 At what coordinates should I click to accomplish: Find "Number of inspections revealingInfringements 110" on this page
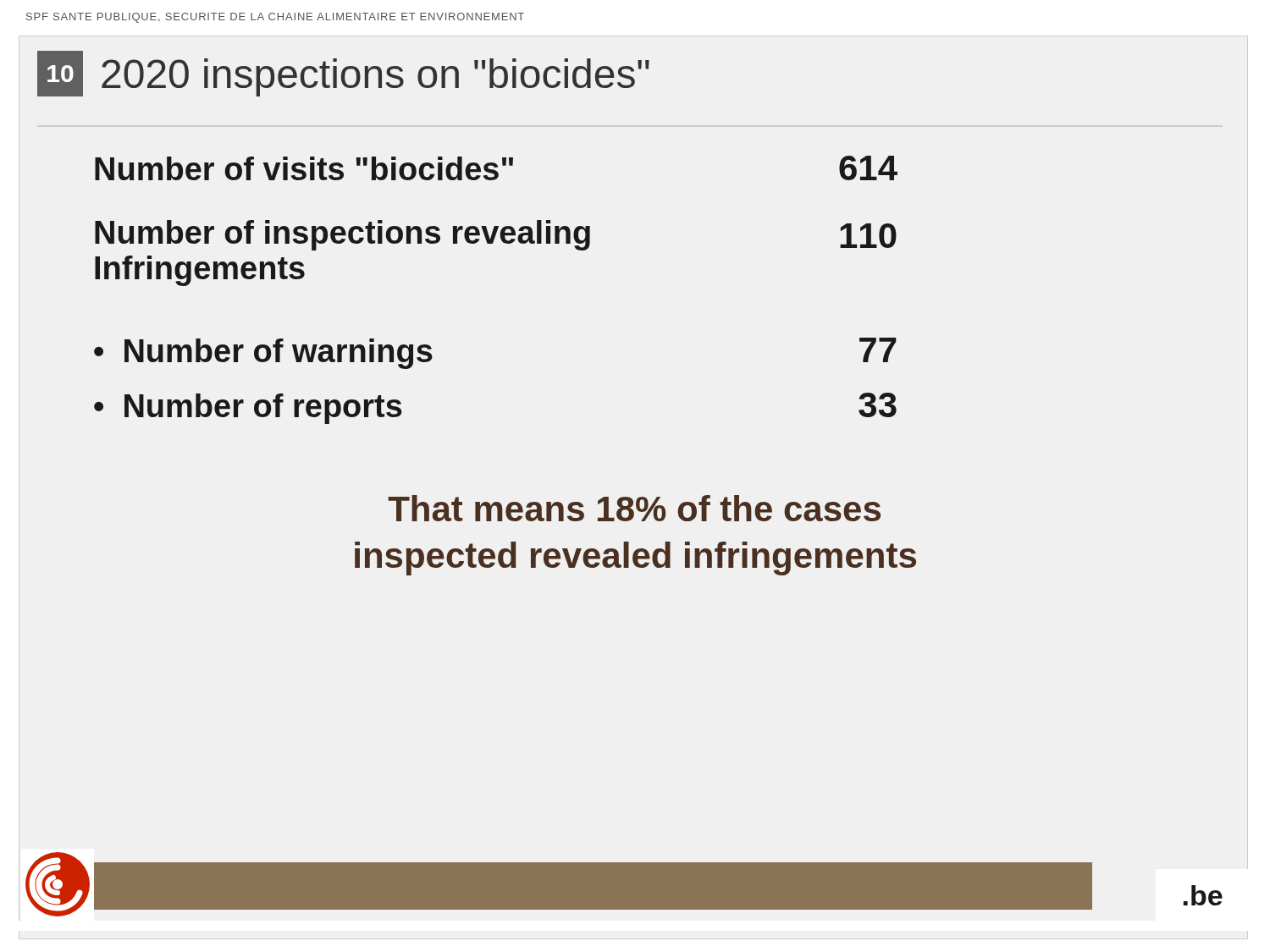coord(495,251)
